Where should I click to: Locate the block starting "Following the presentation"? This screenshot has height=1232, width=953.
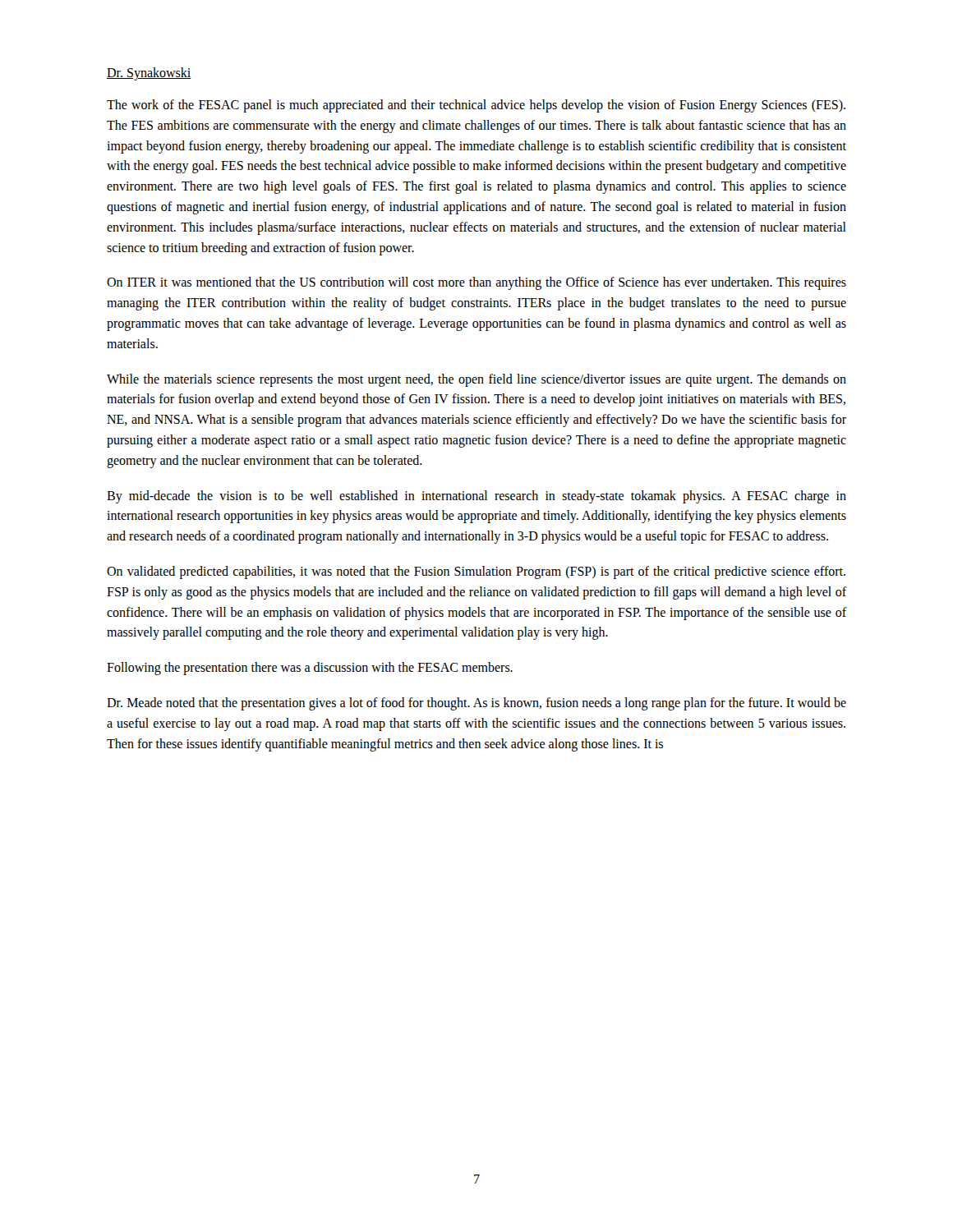(310, 667)
